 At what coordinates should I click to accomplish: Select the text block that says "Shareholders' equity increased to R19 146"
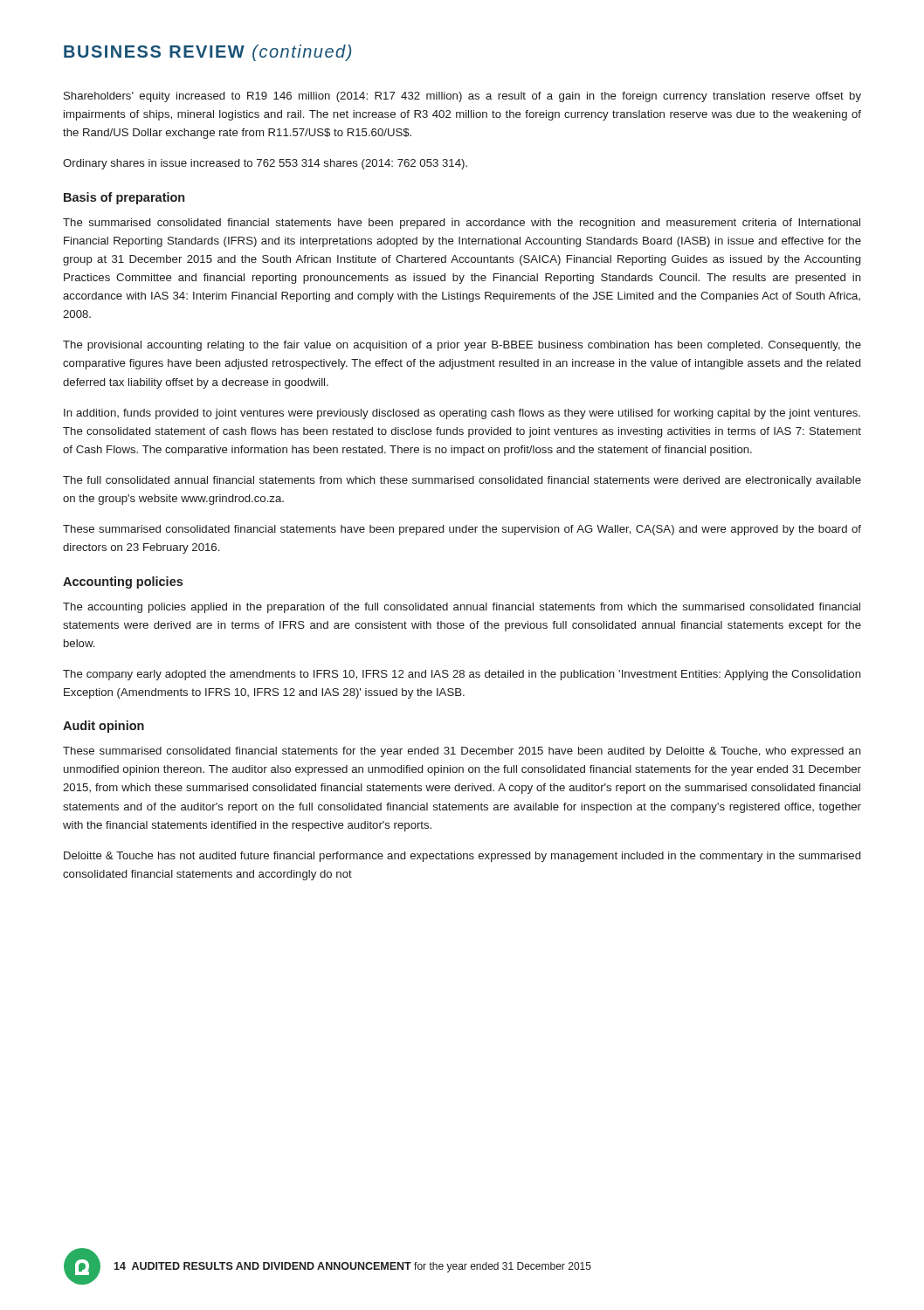(x=462, y=114)
